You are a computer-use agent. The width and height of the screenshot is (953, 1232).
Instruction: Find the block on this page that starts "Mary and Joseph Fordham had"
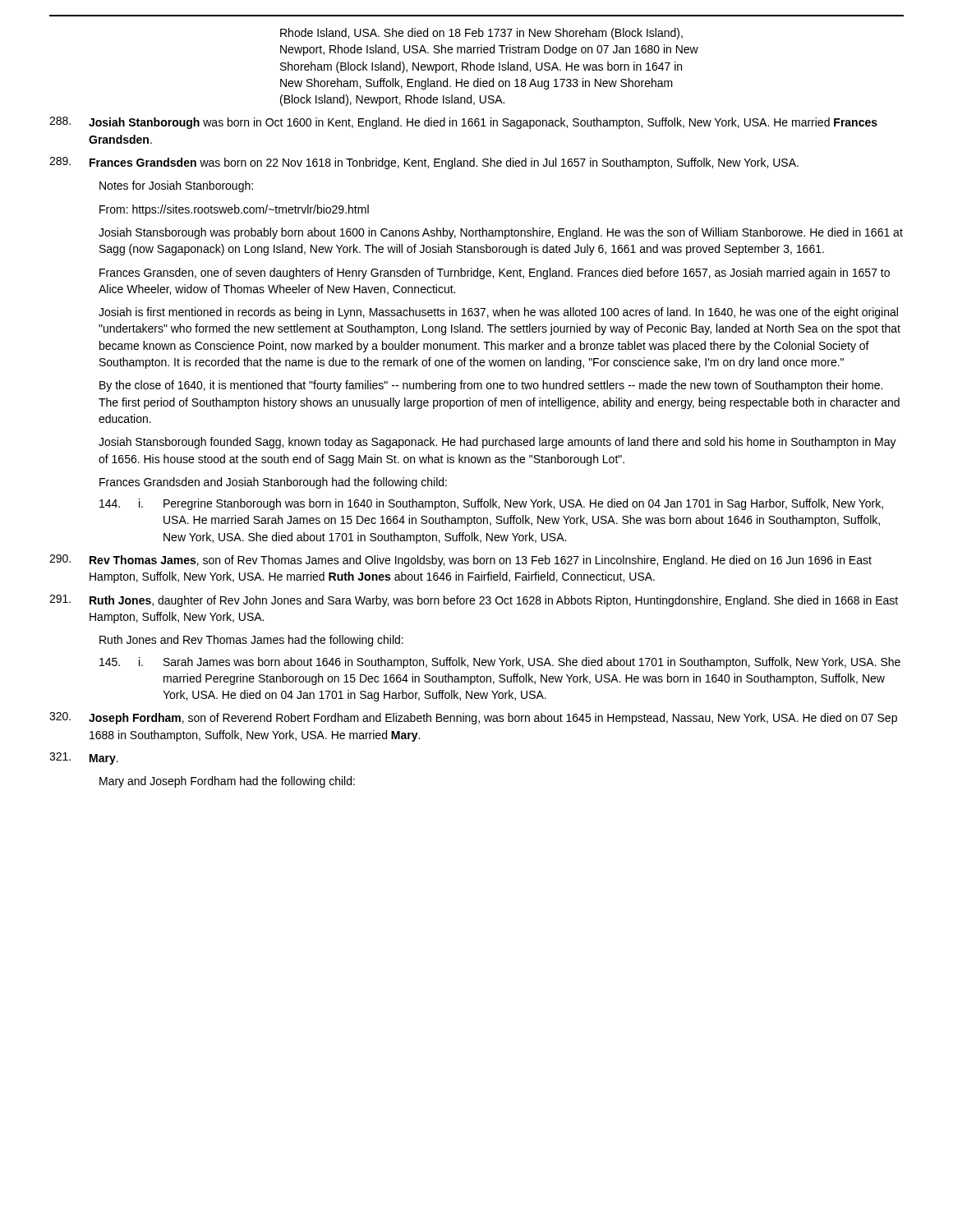227,781
